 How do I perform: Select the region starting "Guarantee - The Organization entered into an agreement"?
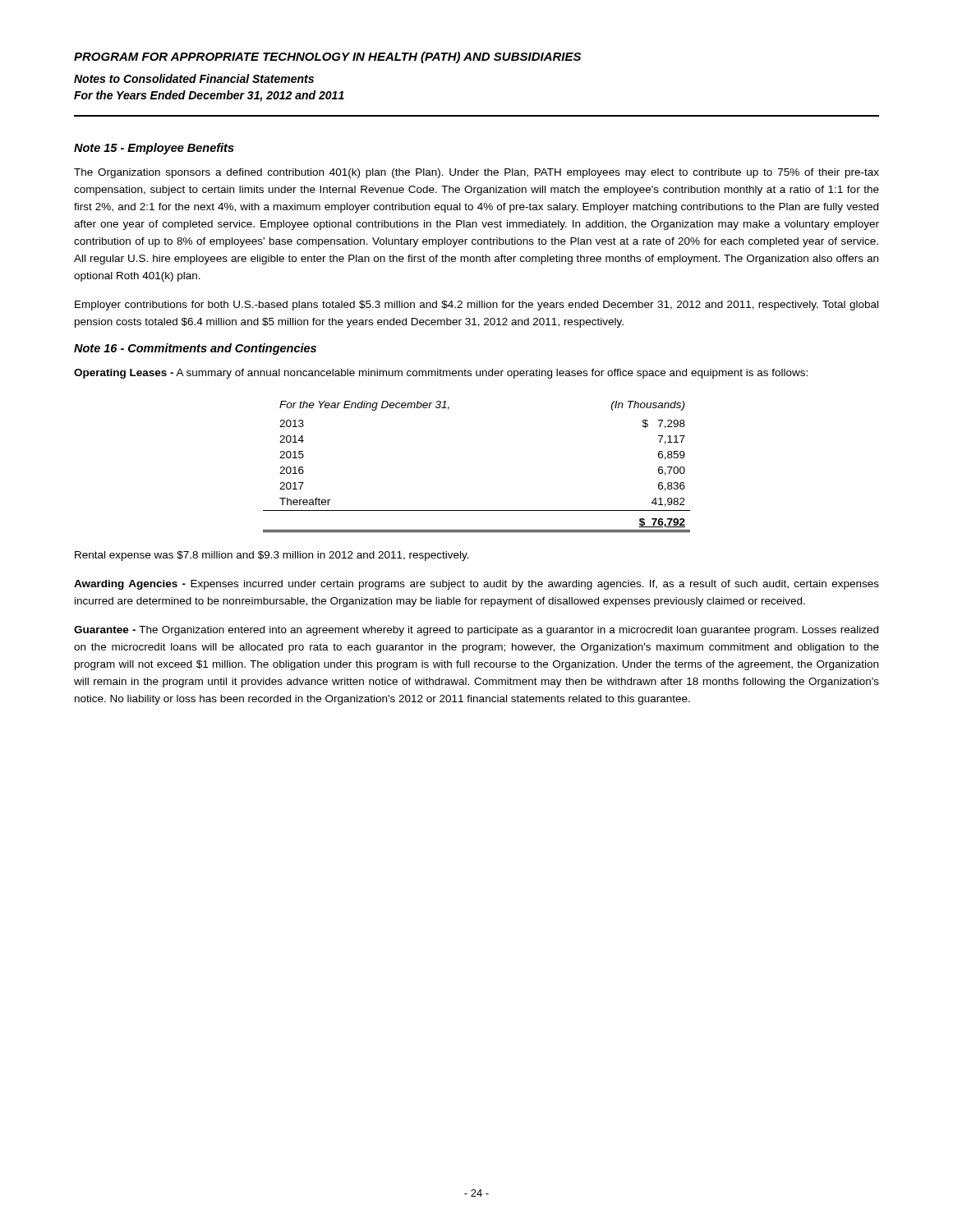(476, 664)
